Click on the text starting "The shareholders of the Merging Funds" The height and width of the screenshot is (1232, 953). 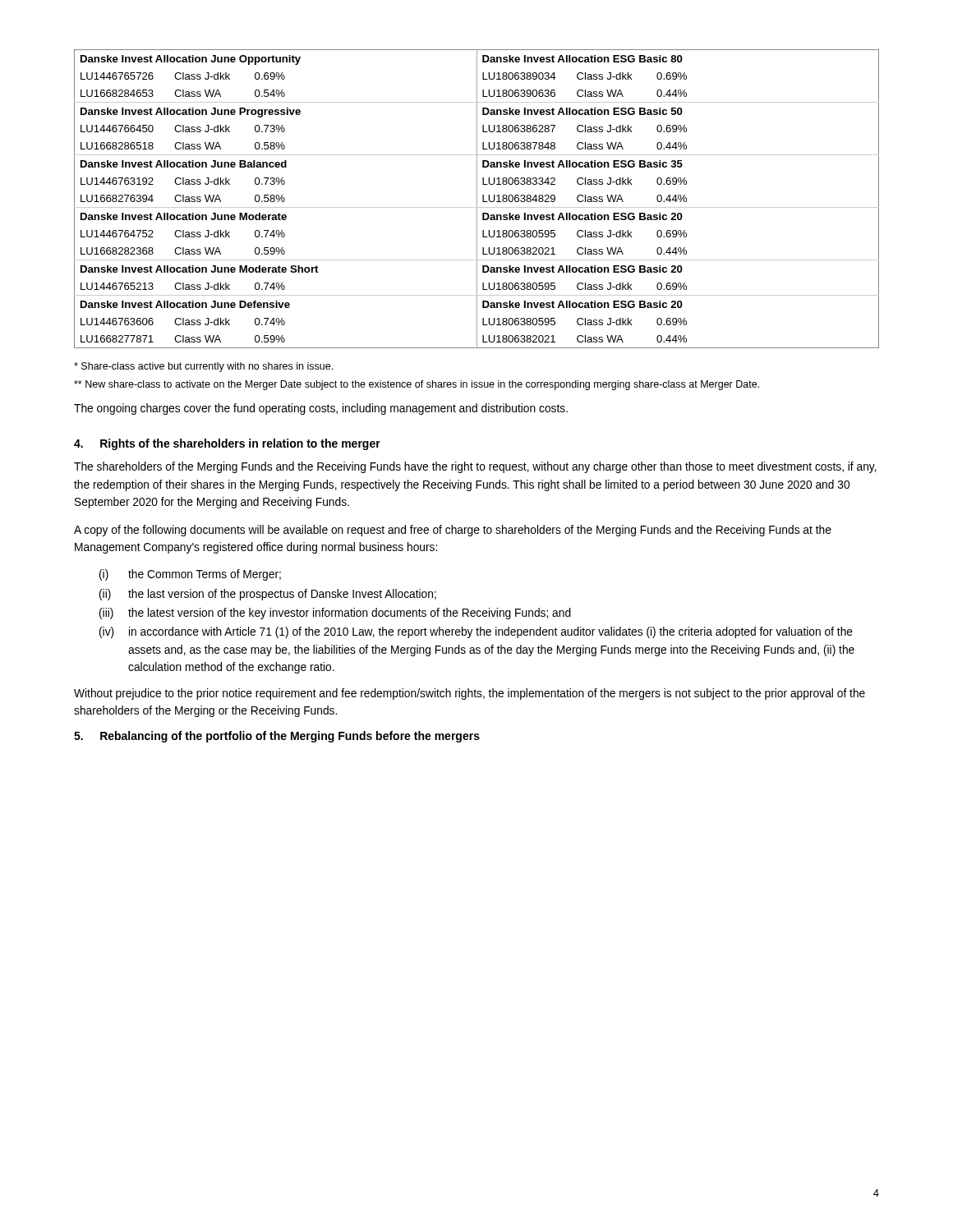pos(475,485)
